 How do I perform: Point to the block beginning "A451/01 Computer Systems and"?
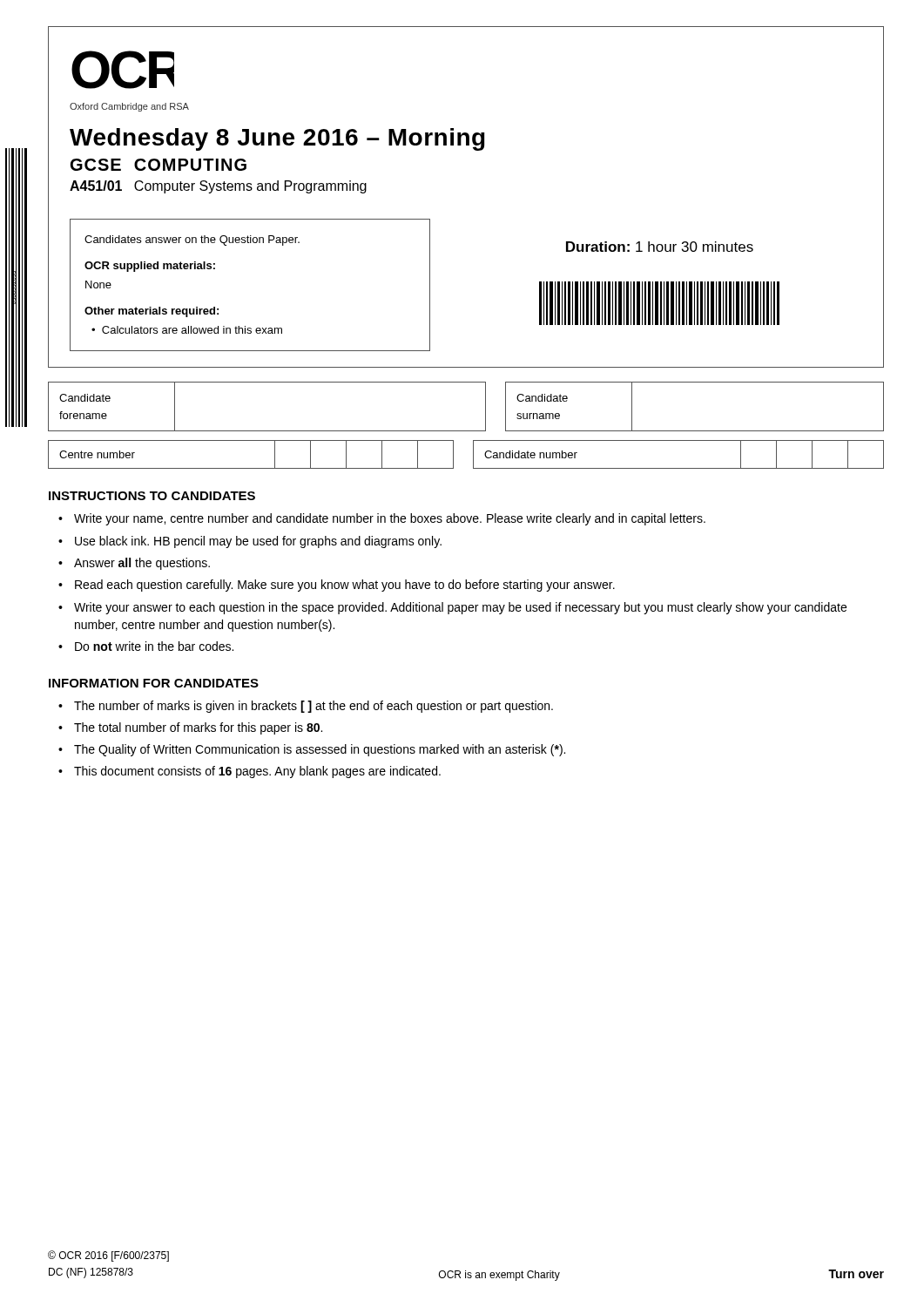click(x=218, y=186)
